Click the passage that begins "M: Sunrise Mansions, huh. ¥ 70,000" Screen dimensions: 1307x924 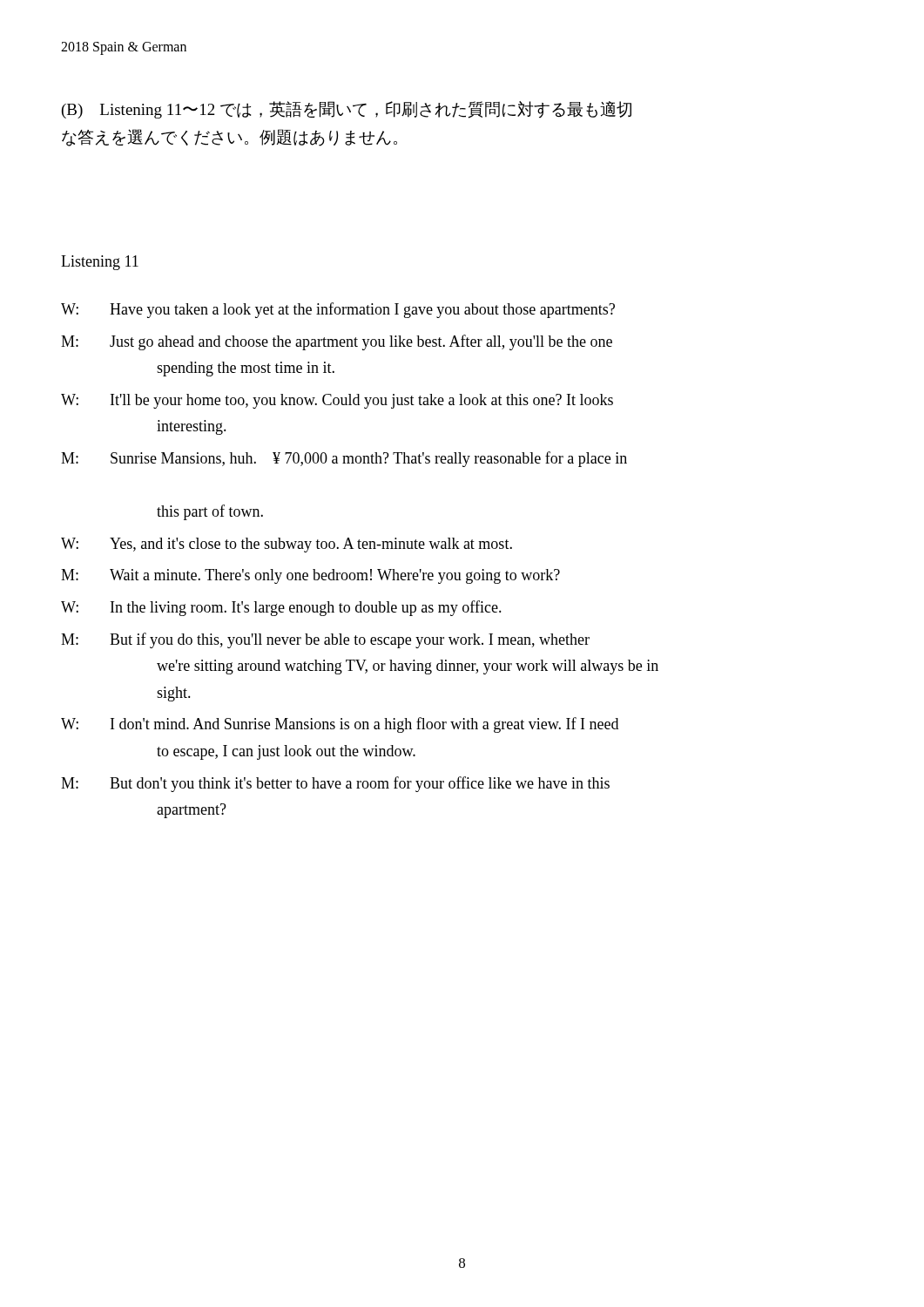pyautogui.click(x=344, y=459)
